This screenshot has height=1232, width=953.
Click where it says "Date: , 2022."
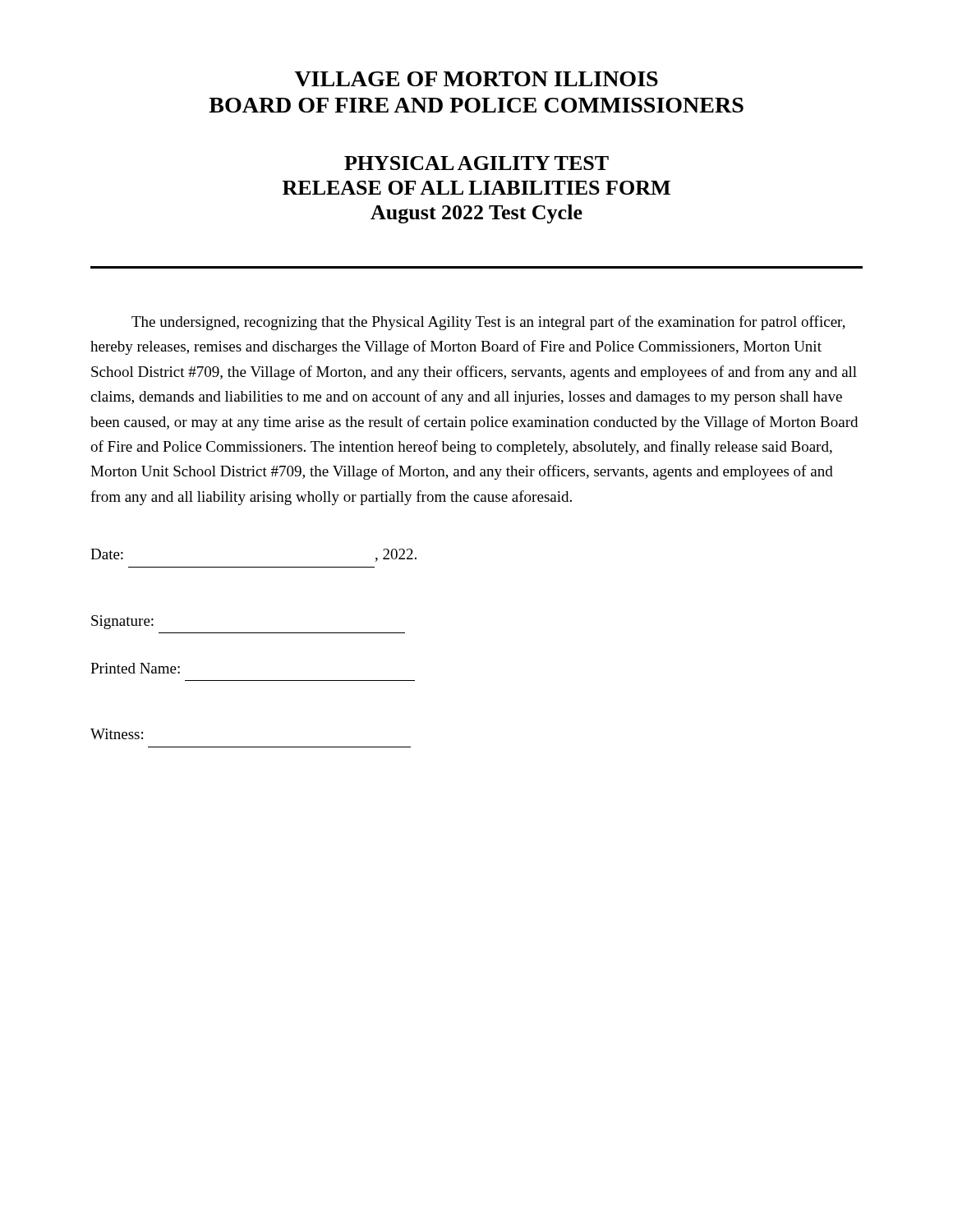pyautogui.click(x=254, y=556)
